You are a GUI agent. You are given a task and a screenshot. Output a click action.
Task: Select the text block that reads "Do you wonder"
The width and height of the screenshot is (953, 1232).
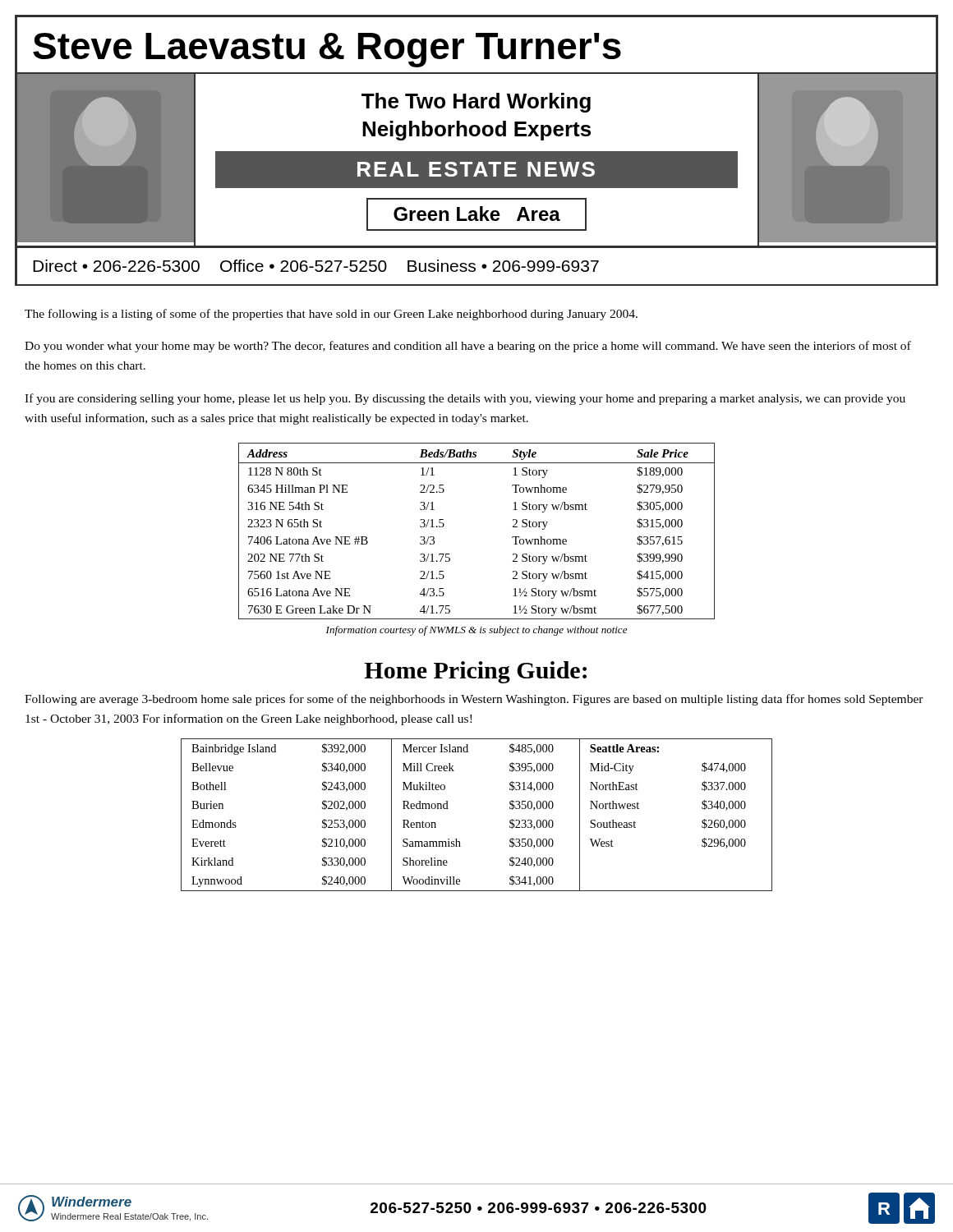tap(468, 355)
